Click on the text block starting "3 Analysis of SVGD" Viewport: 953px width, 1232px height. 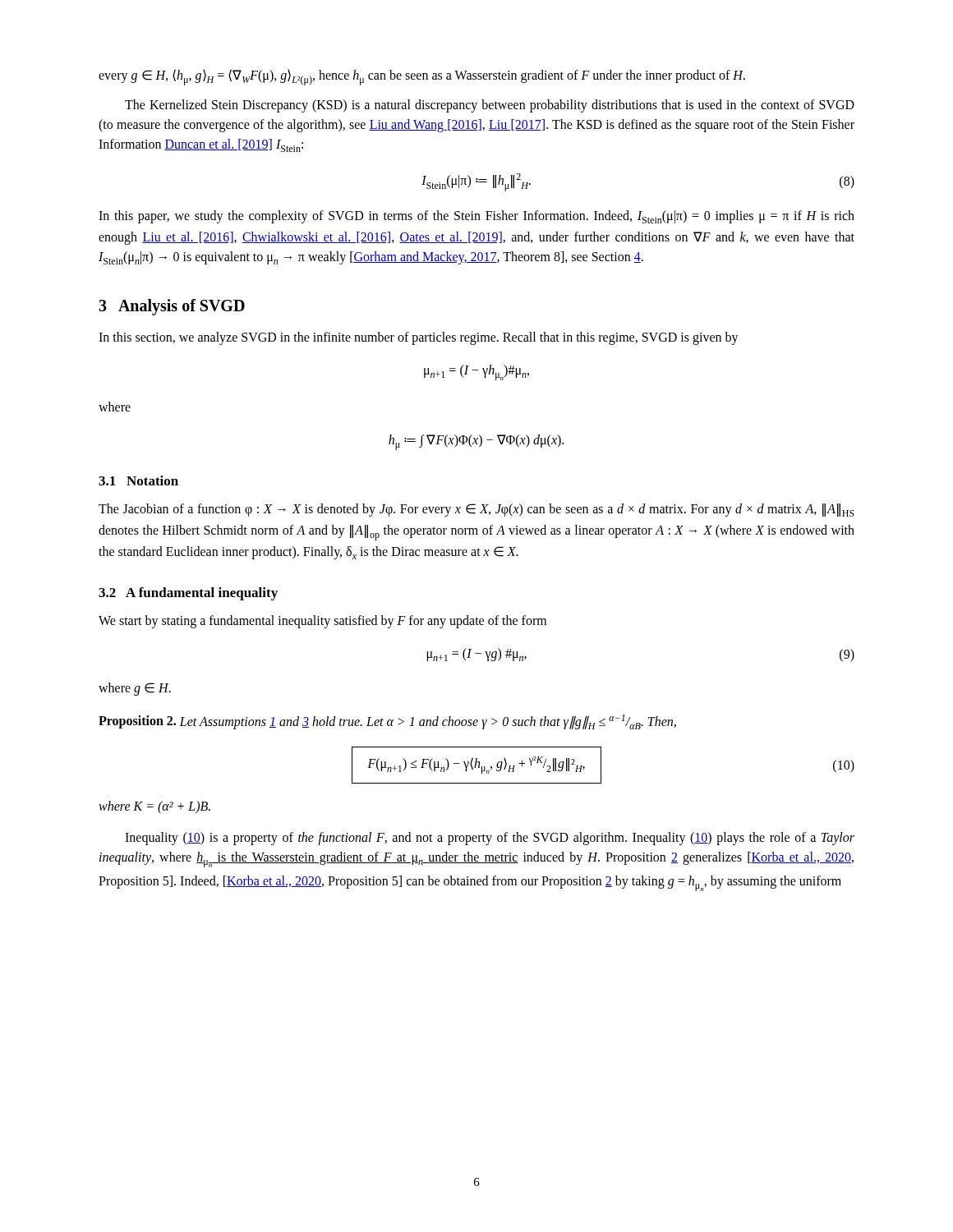click(x=172, y=306)
